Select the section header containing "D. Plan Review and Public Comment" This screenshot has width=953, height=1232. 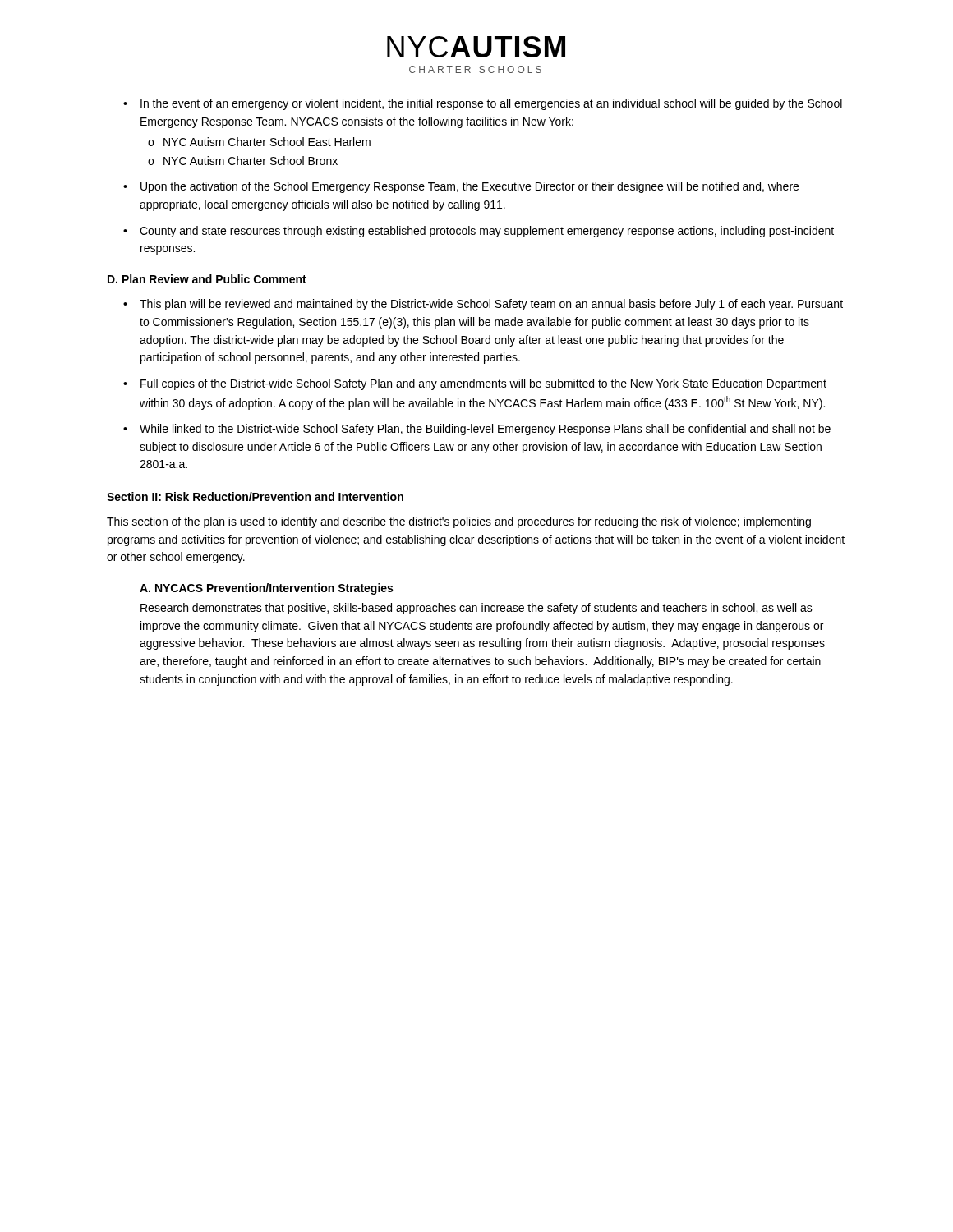(207, 279)
